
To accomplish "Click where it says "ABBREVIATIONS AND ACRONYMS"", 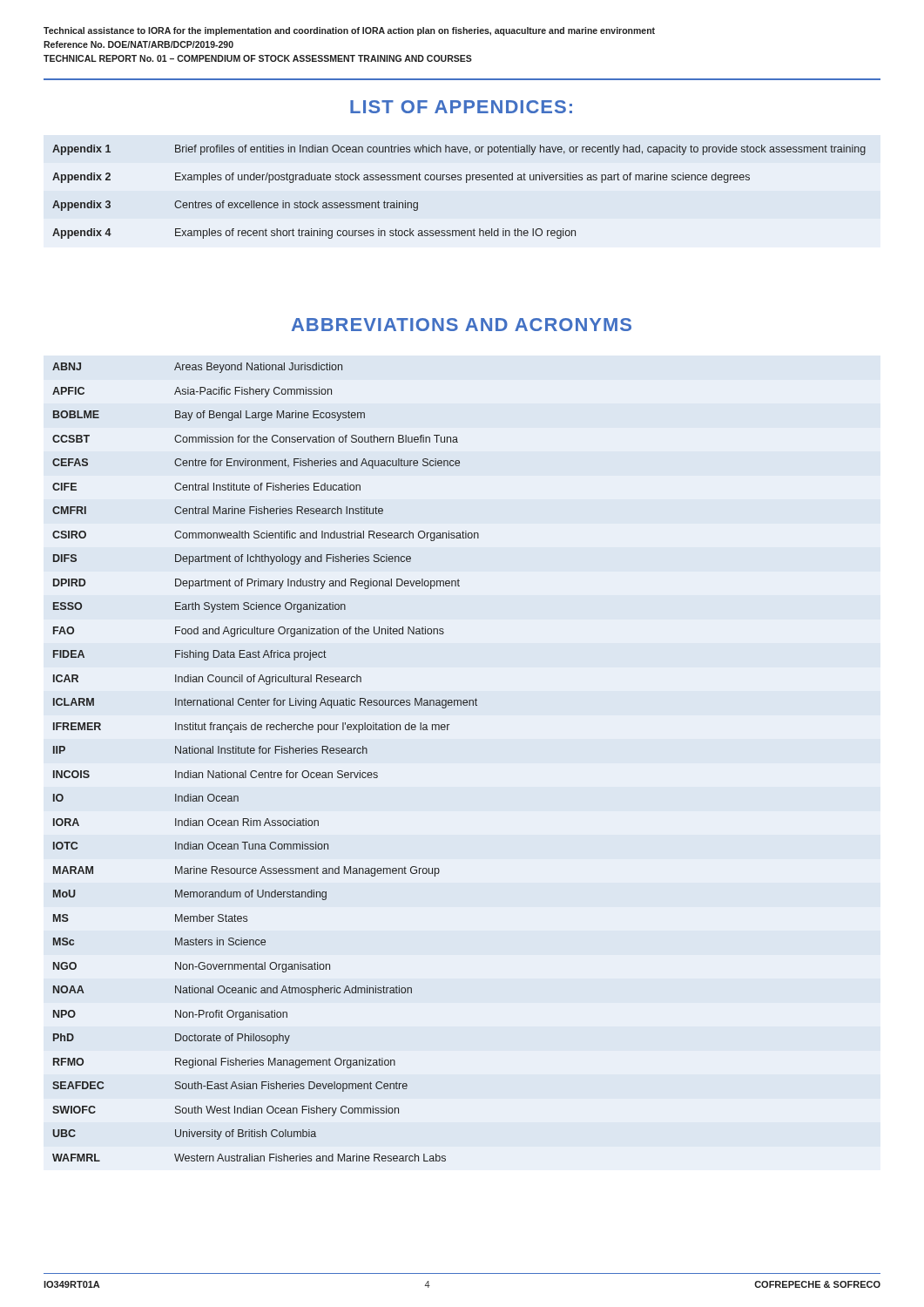I will tap(462, 325).
